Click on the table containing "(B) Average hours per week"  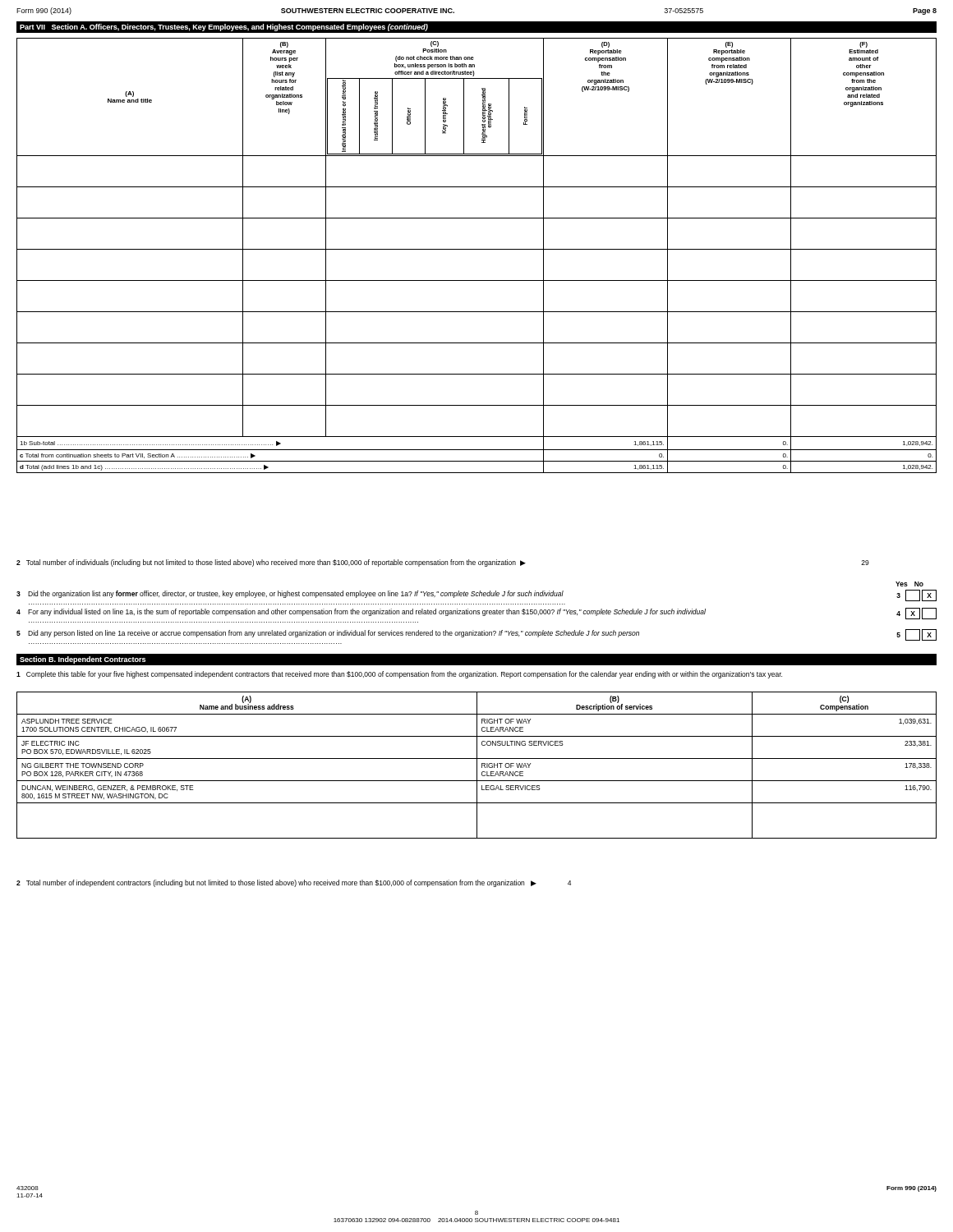click(476, 256)
